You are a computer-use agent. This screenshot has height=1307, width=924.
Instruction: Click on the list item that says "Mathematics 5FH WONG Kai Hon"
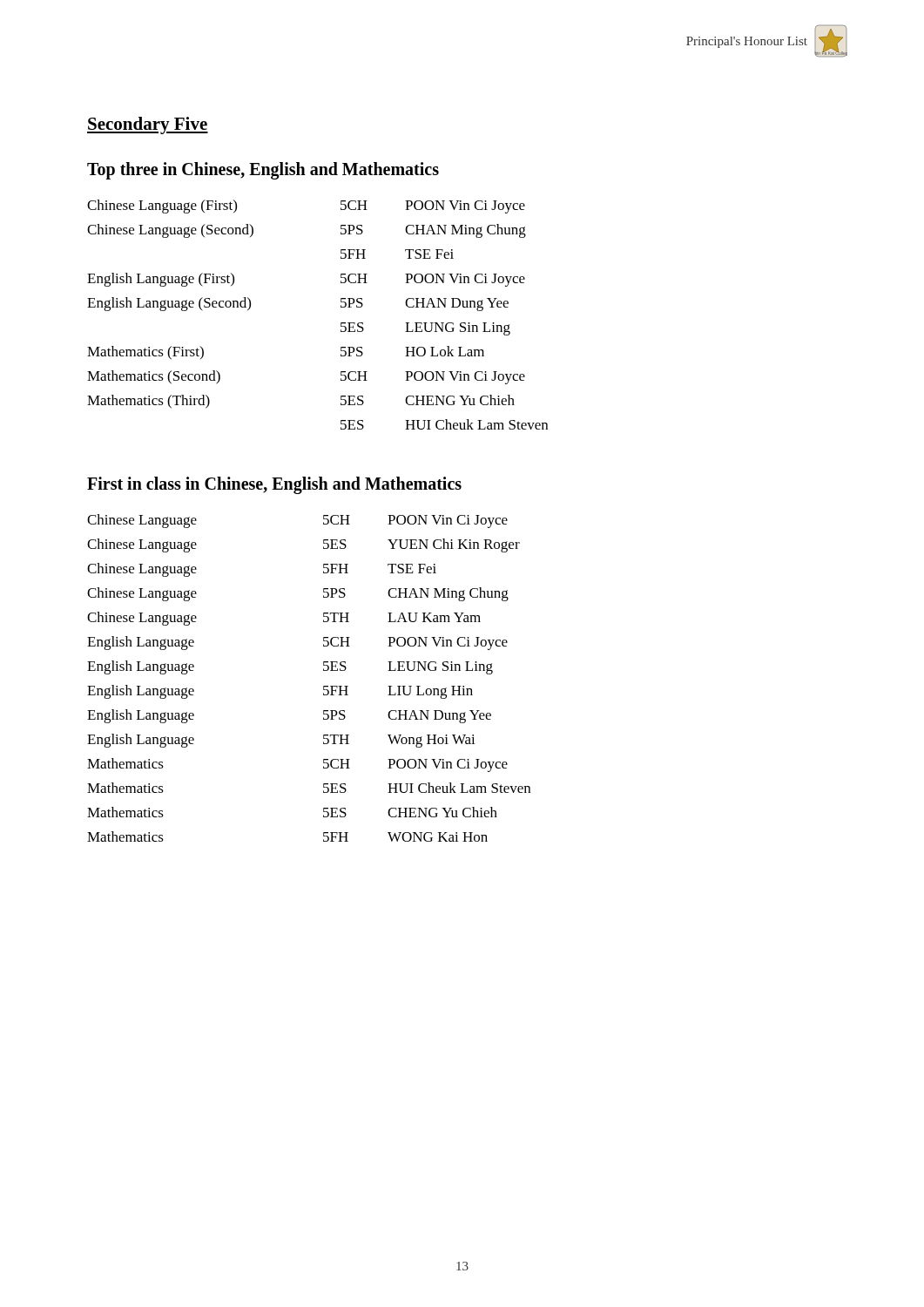pyautogui.click(x=418, y=837)
